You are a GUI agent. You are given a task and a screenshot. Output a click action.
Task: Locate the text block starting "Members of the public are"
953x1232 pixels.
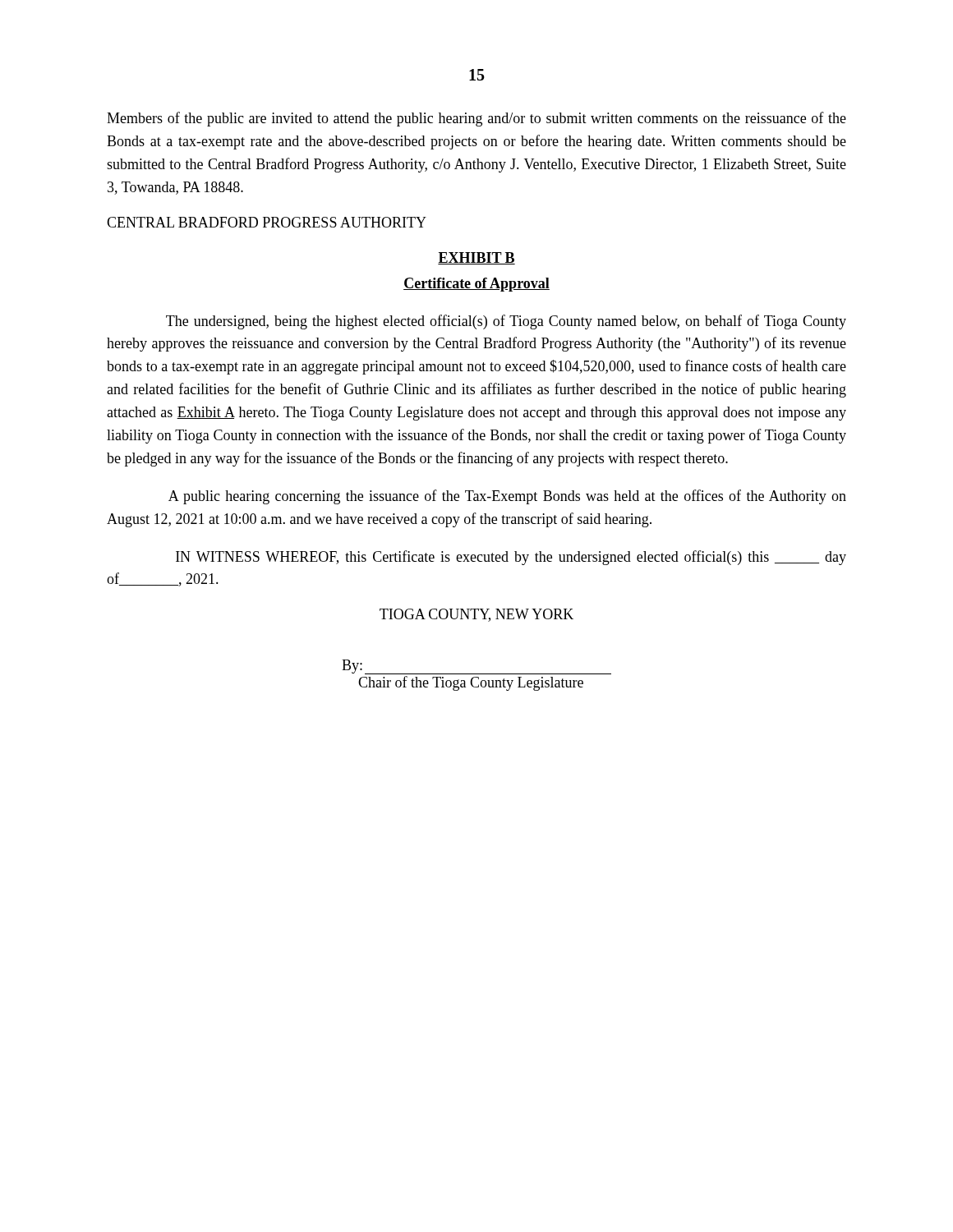(476, 153)
